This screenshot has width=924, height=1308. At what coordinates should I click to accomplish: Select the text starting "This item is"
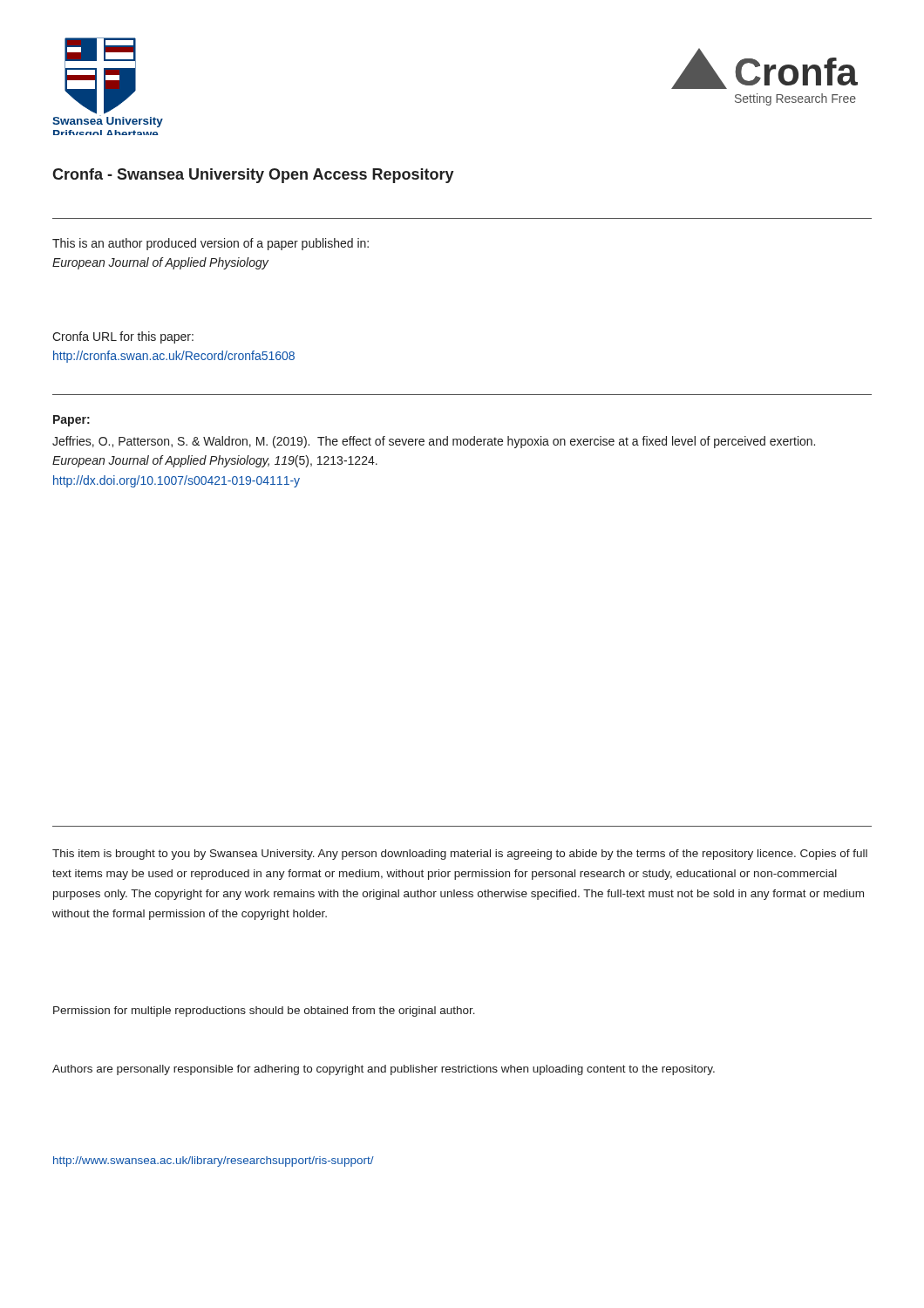[x=460, y=883]
